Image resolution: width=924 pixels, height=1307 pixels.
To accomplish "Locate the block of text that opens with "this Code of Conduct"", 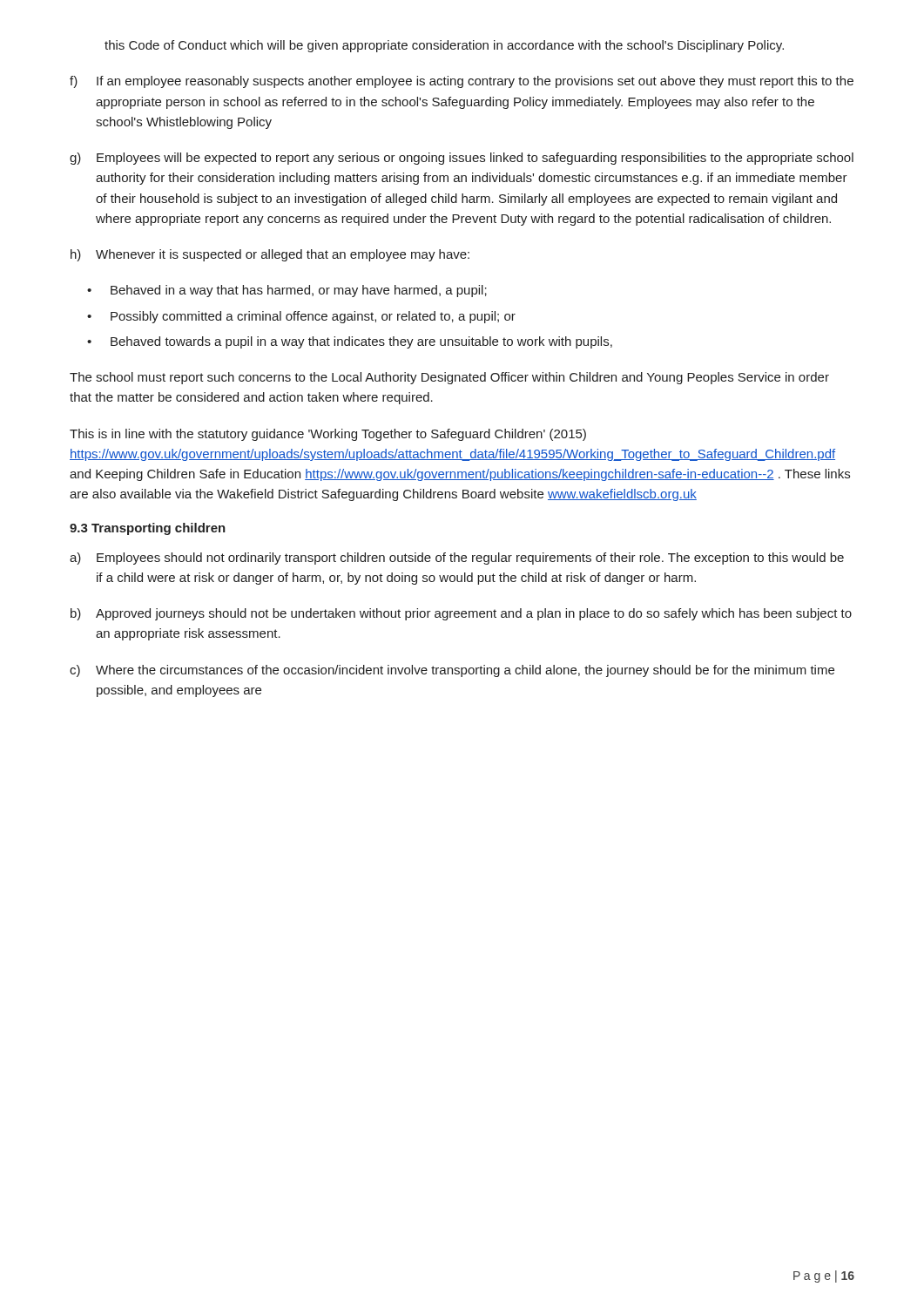I will point(445,45).
